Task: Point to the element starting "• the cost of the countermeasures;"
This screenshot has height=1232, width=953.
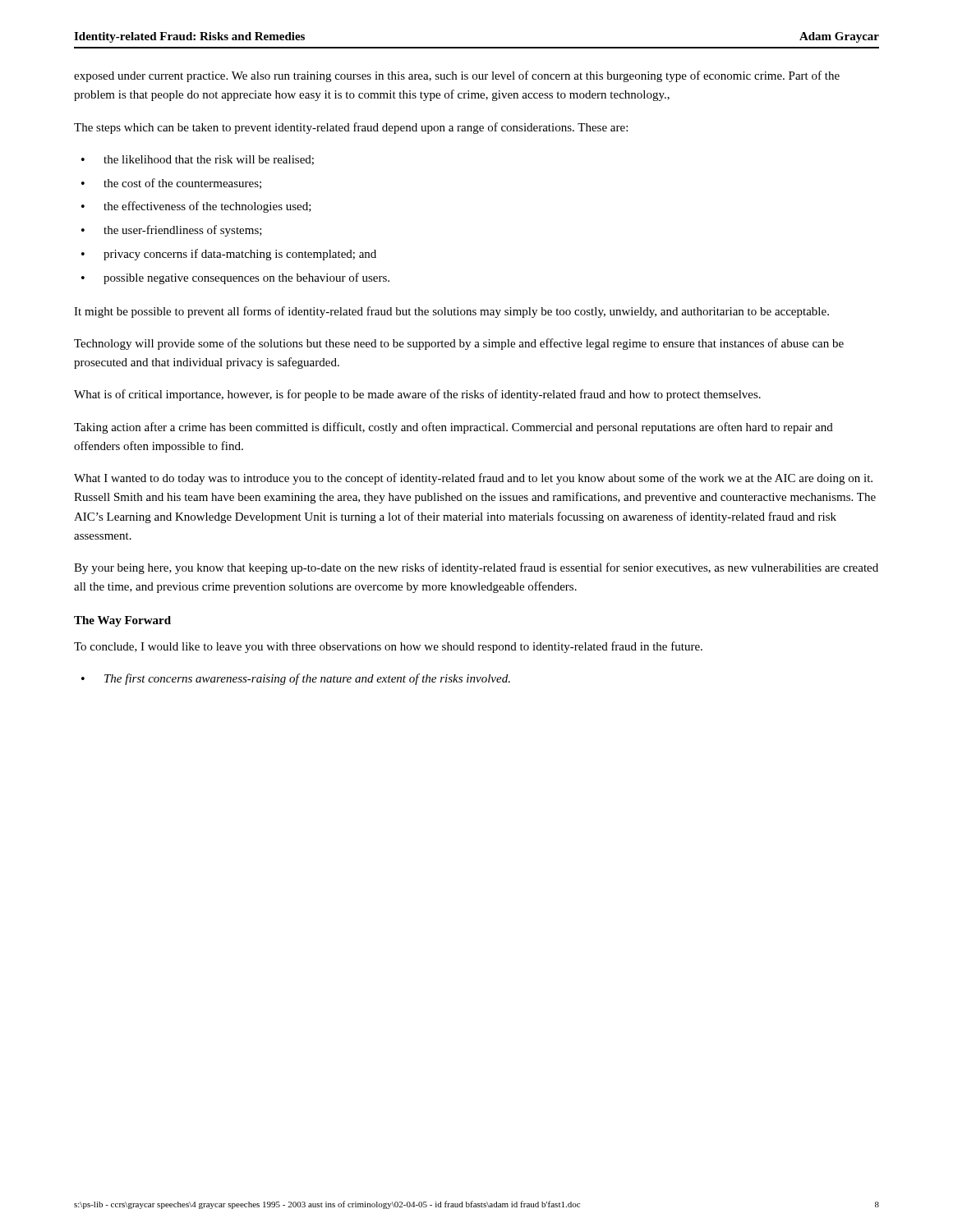Action: (171, 184)
